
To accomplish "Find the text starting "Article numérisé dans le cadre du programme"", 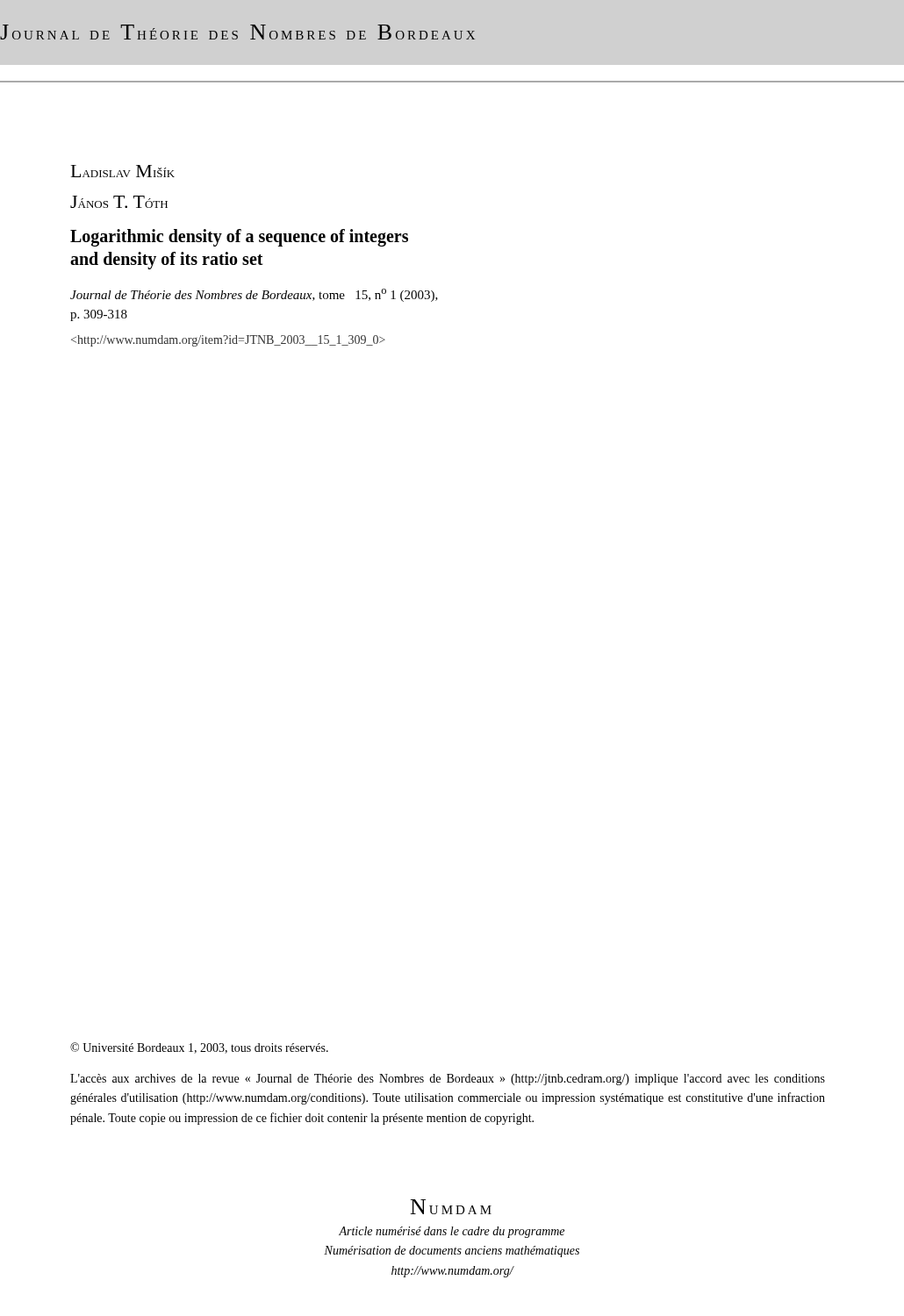I will tap(452, 1251).
